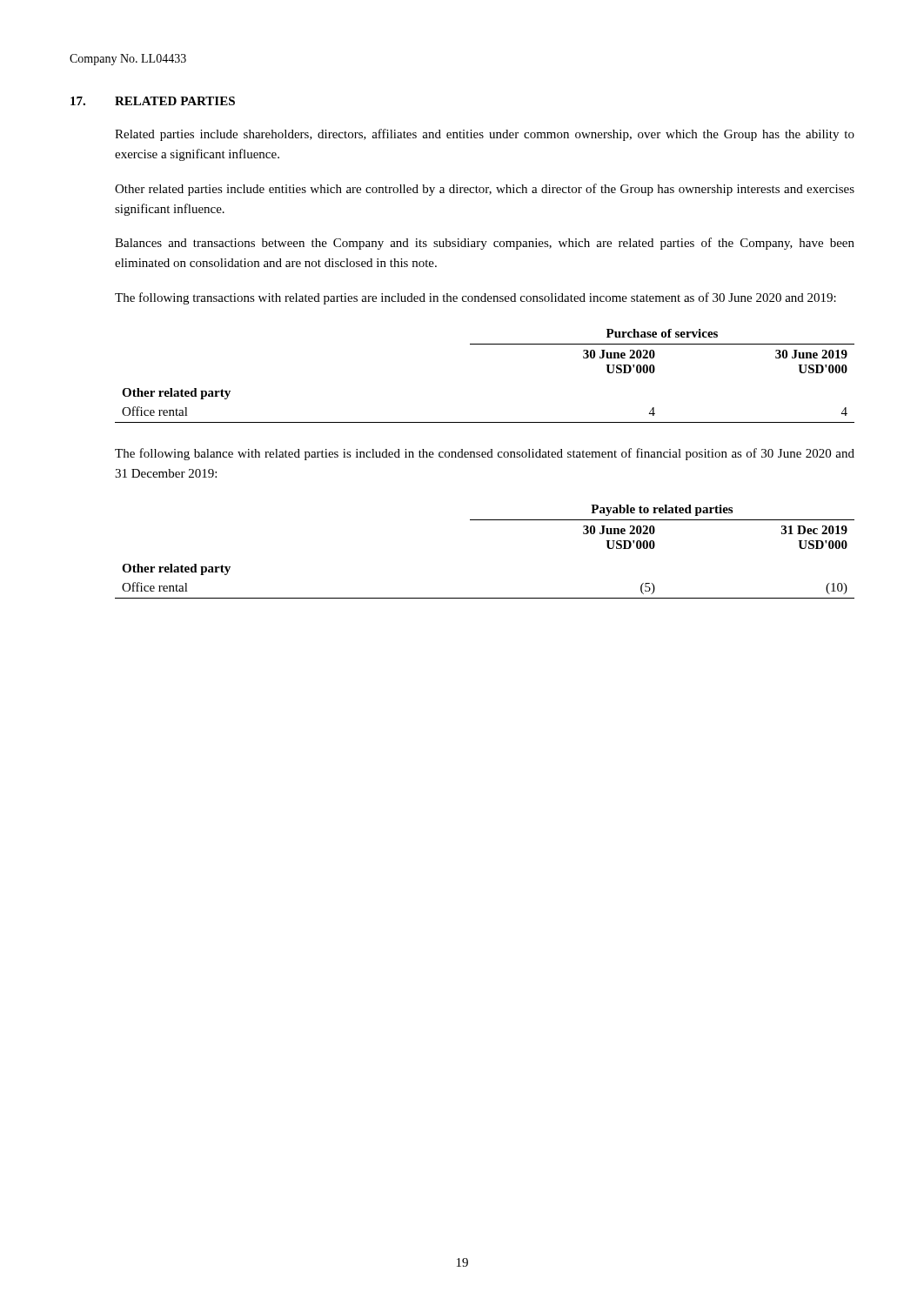The image size is (924, 1305).
Task: Select a section header
Action: pos(152,101)
